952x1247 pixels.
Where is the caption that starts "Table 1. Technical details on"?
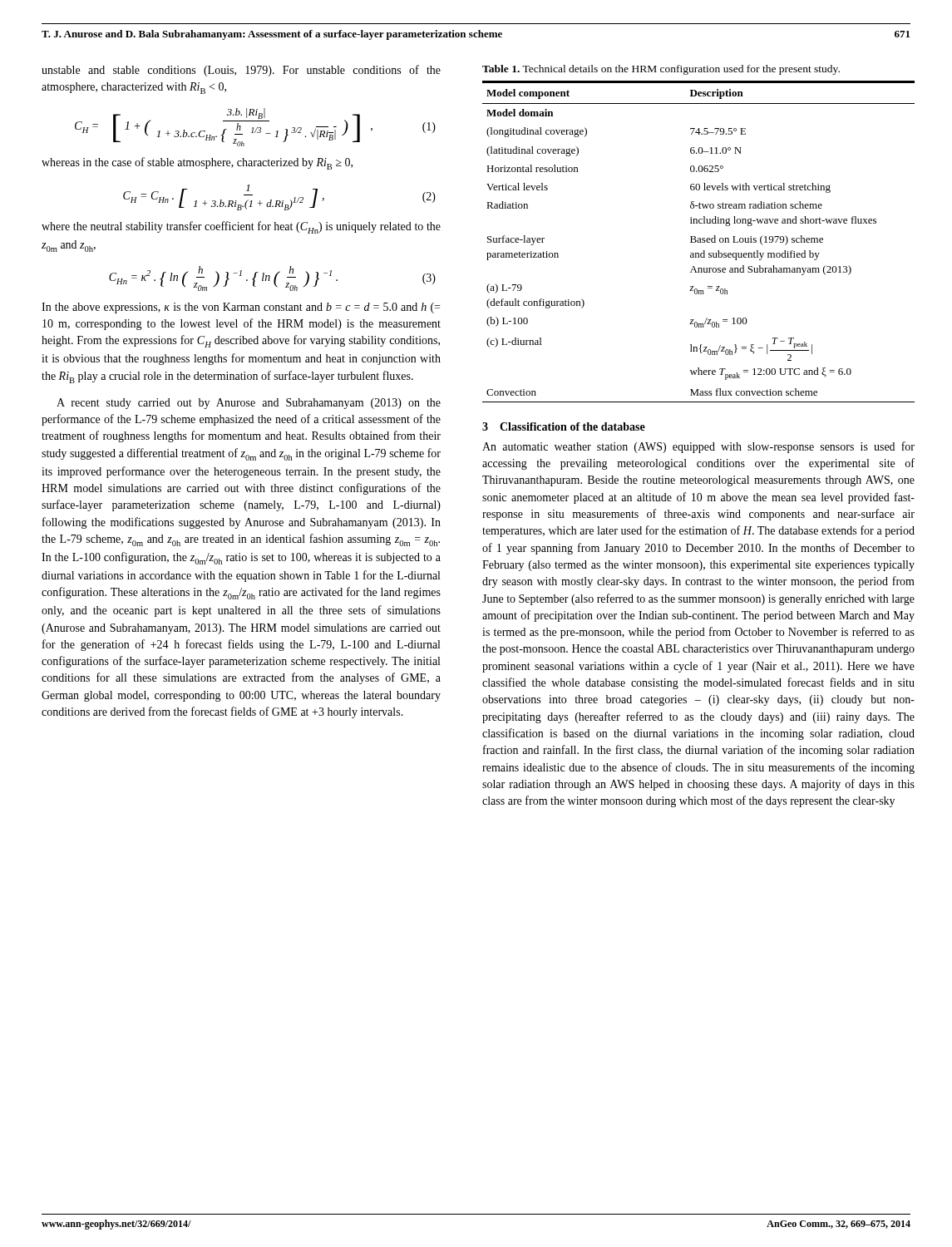point(661,69)
